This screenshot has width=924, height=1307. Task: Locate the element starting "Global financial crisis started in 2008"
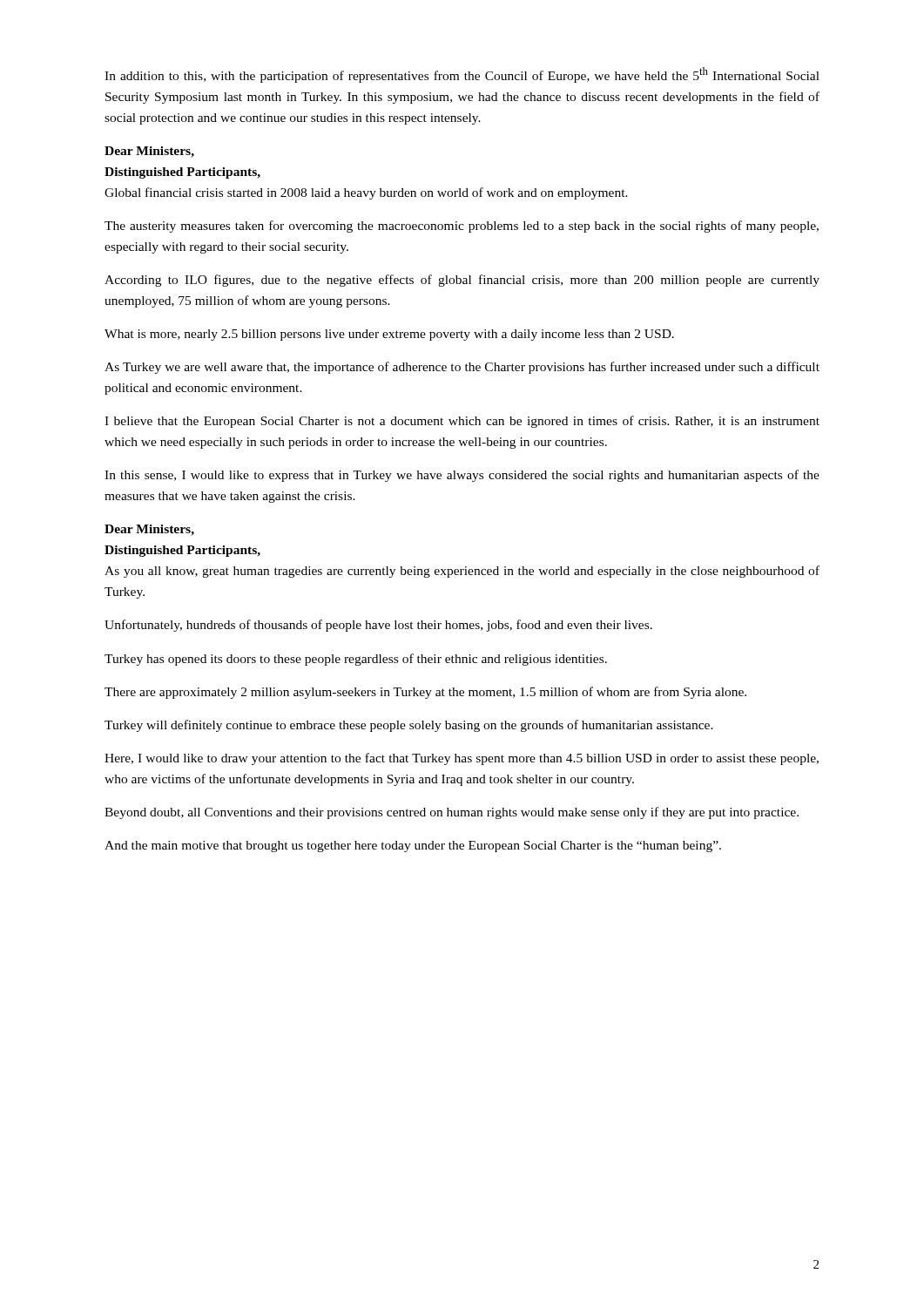click(366, 192)
